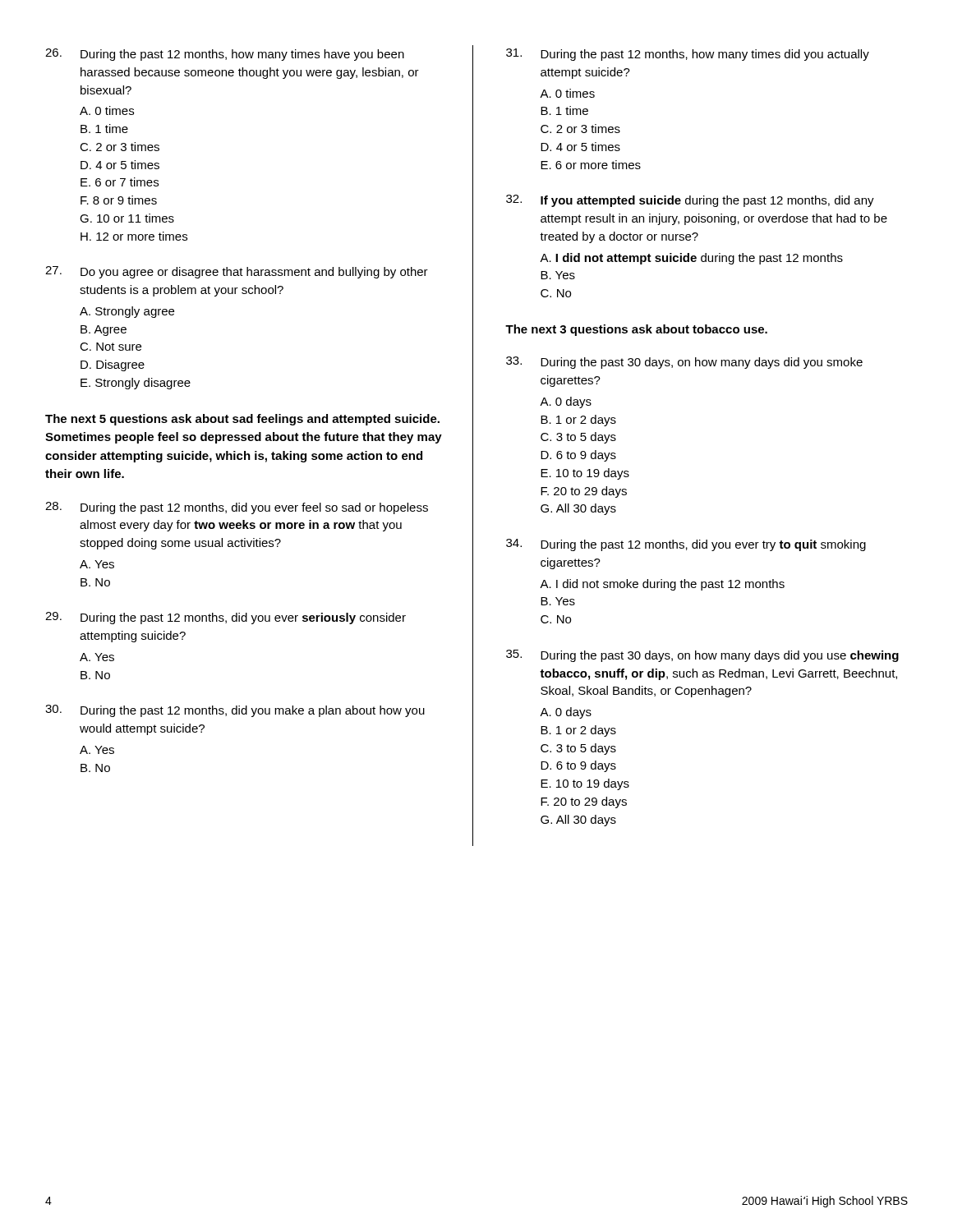This screenshot has height=1232, width=953.
Task: Find the list item that says "31. During the past"
Action: (x=688, y=55)
